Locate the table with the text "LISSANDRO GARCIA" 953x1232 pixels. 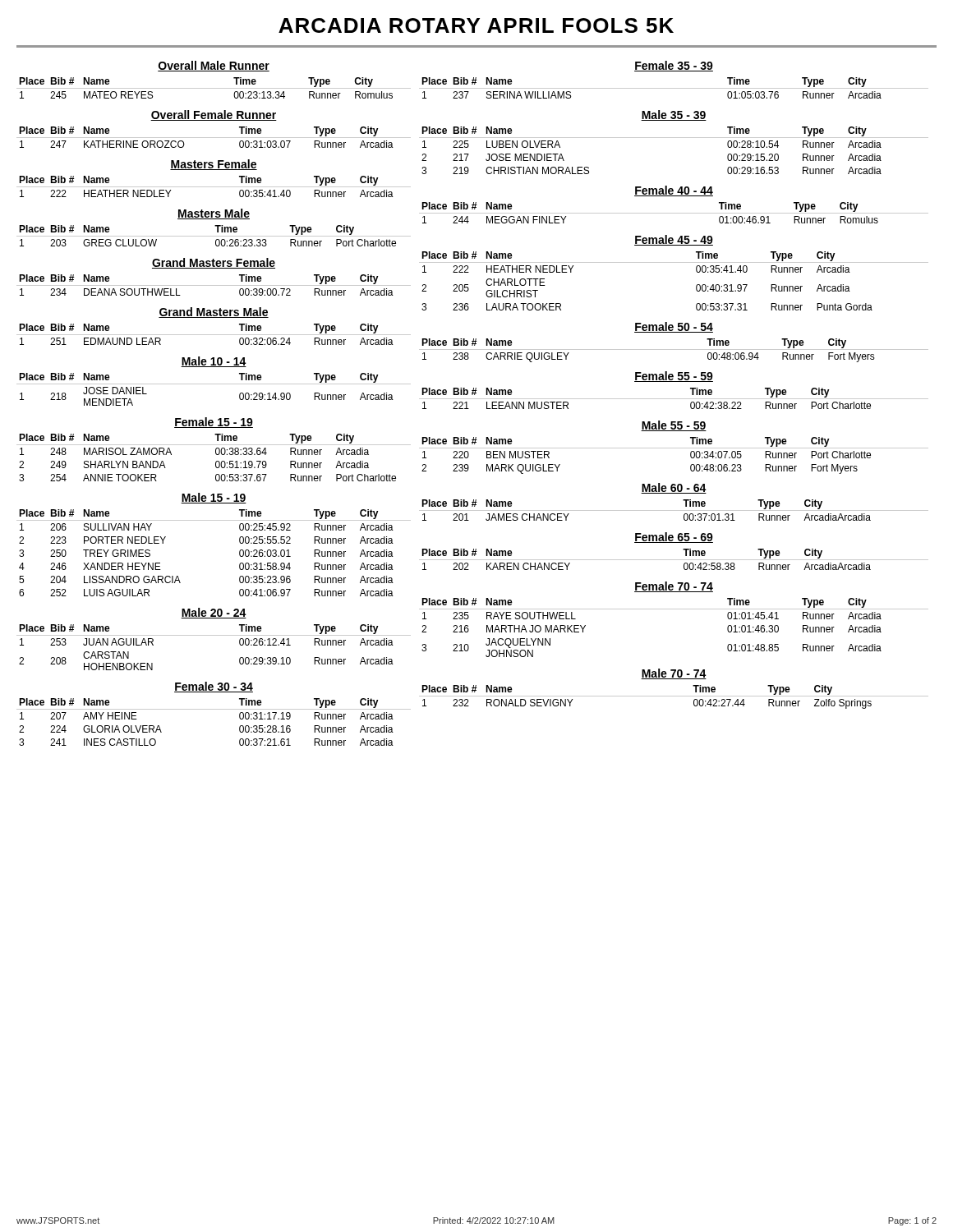[x=214, y=553]
